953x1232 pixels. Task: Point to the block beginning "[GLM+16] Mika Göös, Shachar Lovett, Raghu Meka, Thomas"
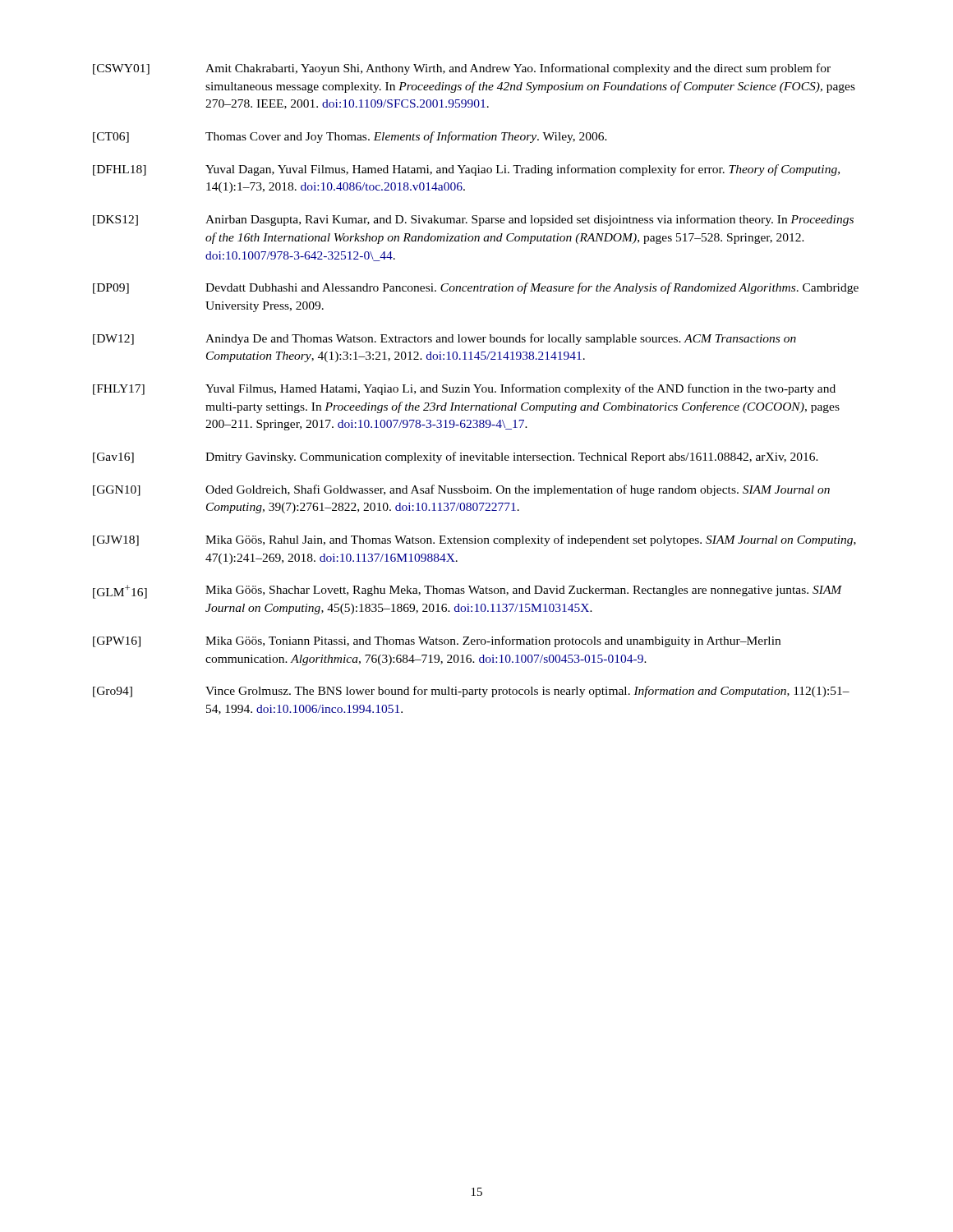(476, 599)
